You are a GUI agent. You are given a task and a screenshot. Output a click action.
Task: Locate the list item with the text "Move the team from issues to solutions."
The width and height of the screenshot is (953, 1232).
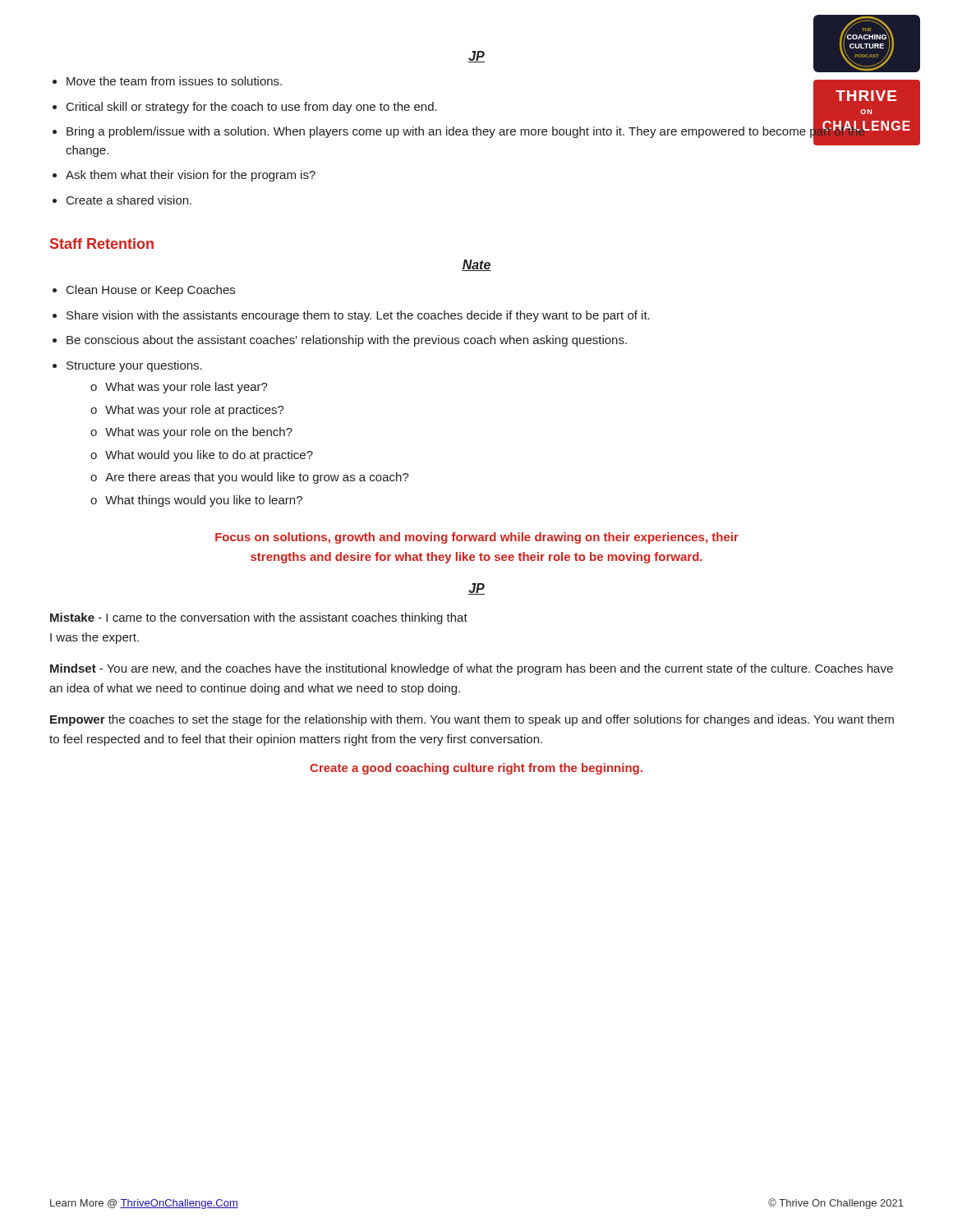click(x=174, y=81)
